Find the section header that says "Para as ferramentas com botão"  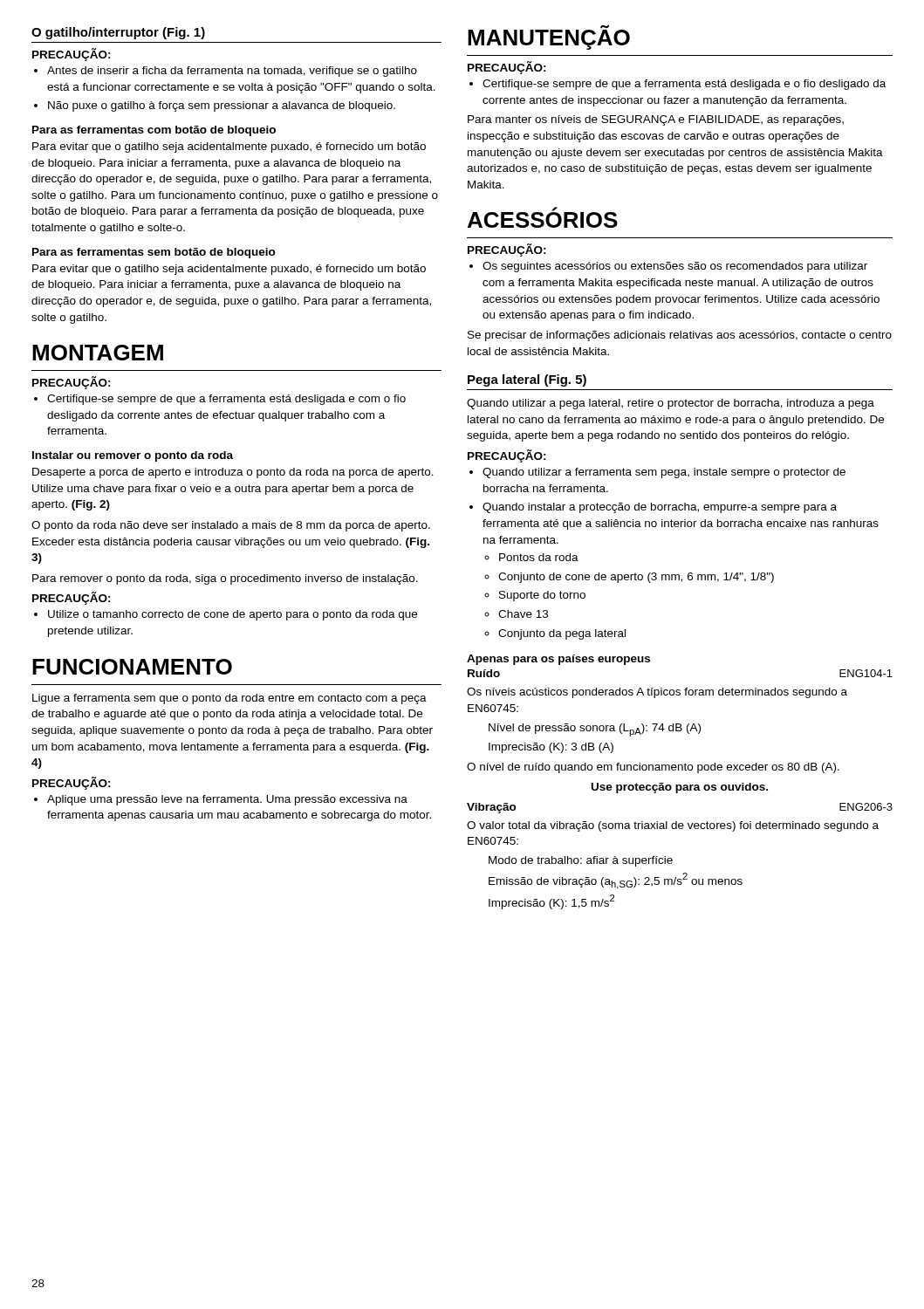point(154,129)
